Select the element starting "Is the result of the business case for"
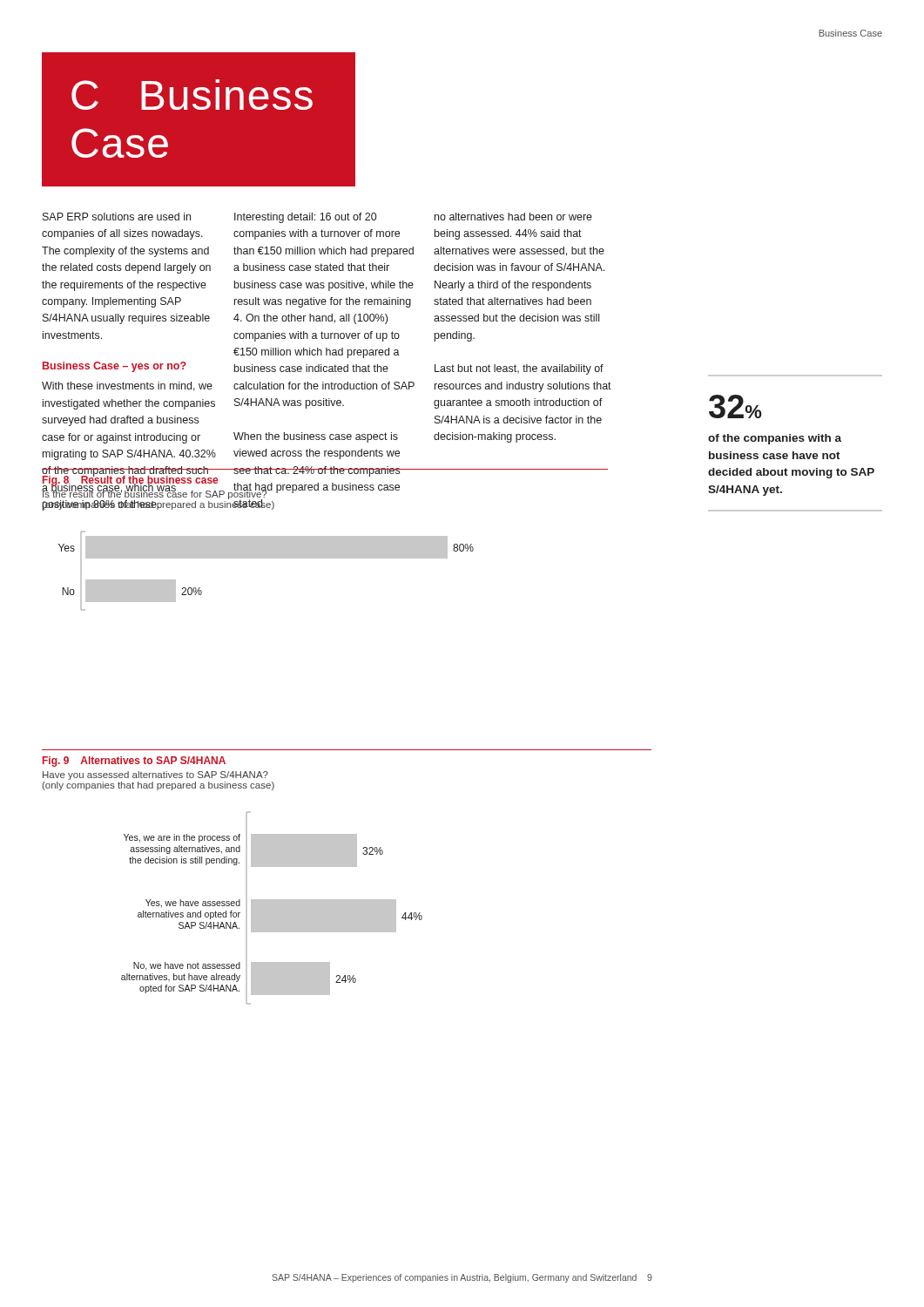The height and width of the screenshot is (1307, 924). (158, 499)
